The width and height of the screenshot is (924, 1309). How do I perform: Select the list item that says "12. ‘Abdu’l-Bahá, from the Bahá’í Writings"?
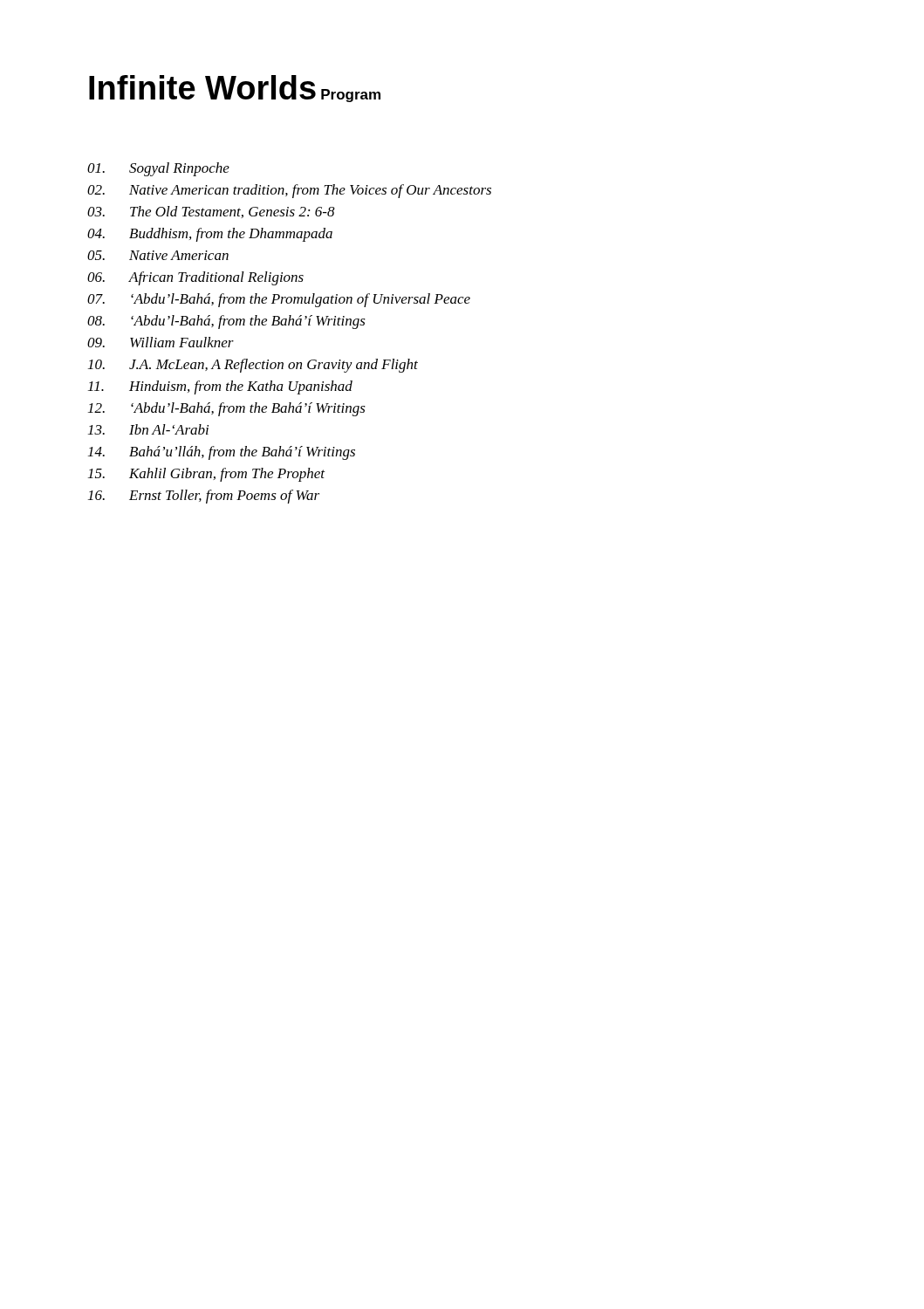click(226, 408)
